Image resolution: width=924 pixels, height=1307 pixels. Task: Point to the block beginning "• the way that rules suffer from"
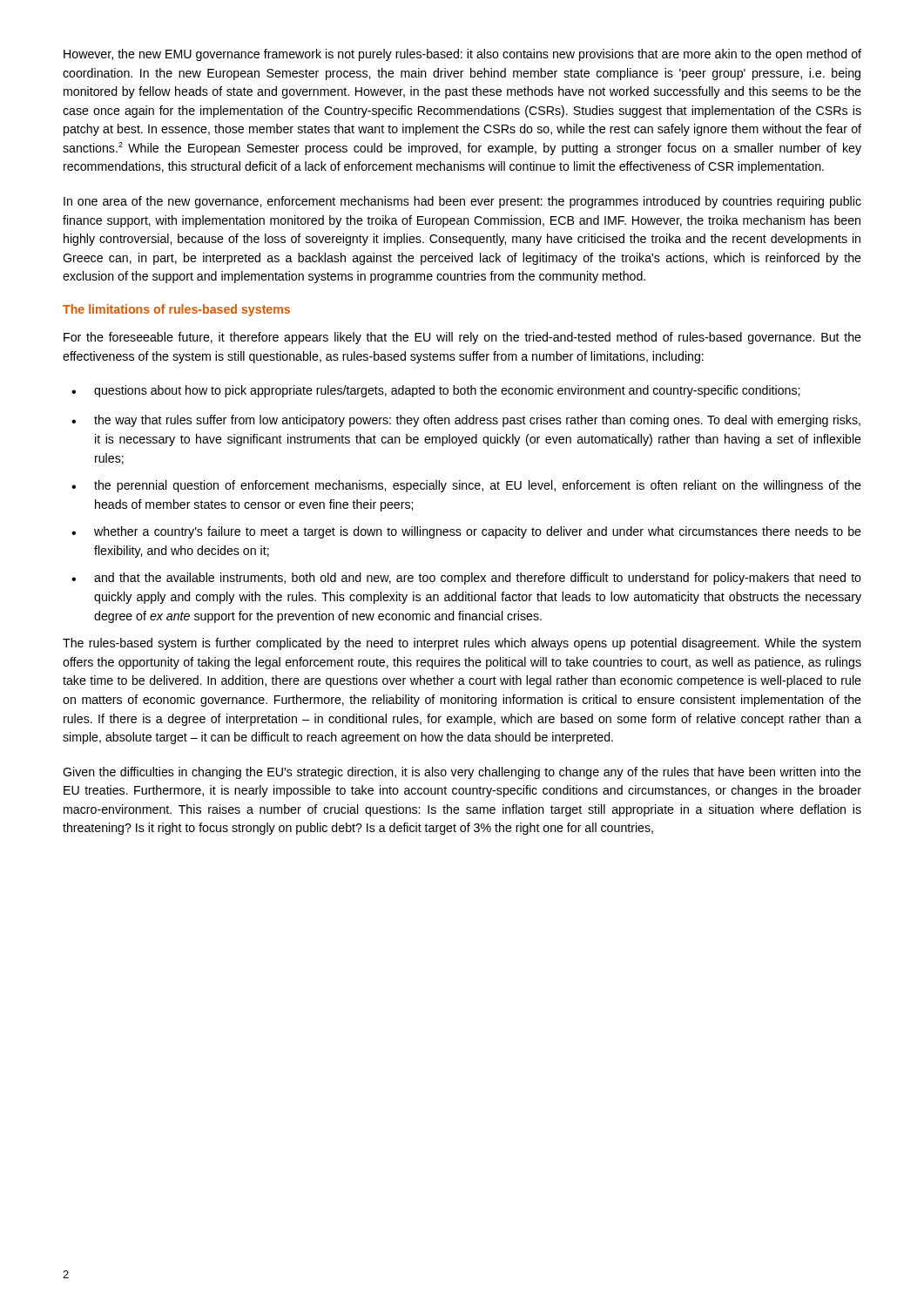466,440
